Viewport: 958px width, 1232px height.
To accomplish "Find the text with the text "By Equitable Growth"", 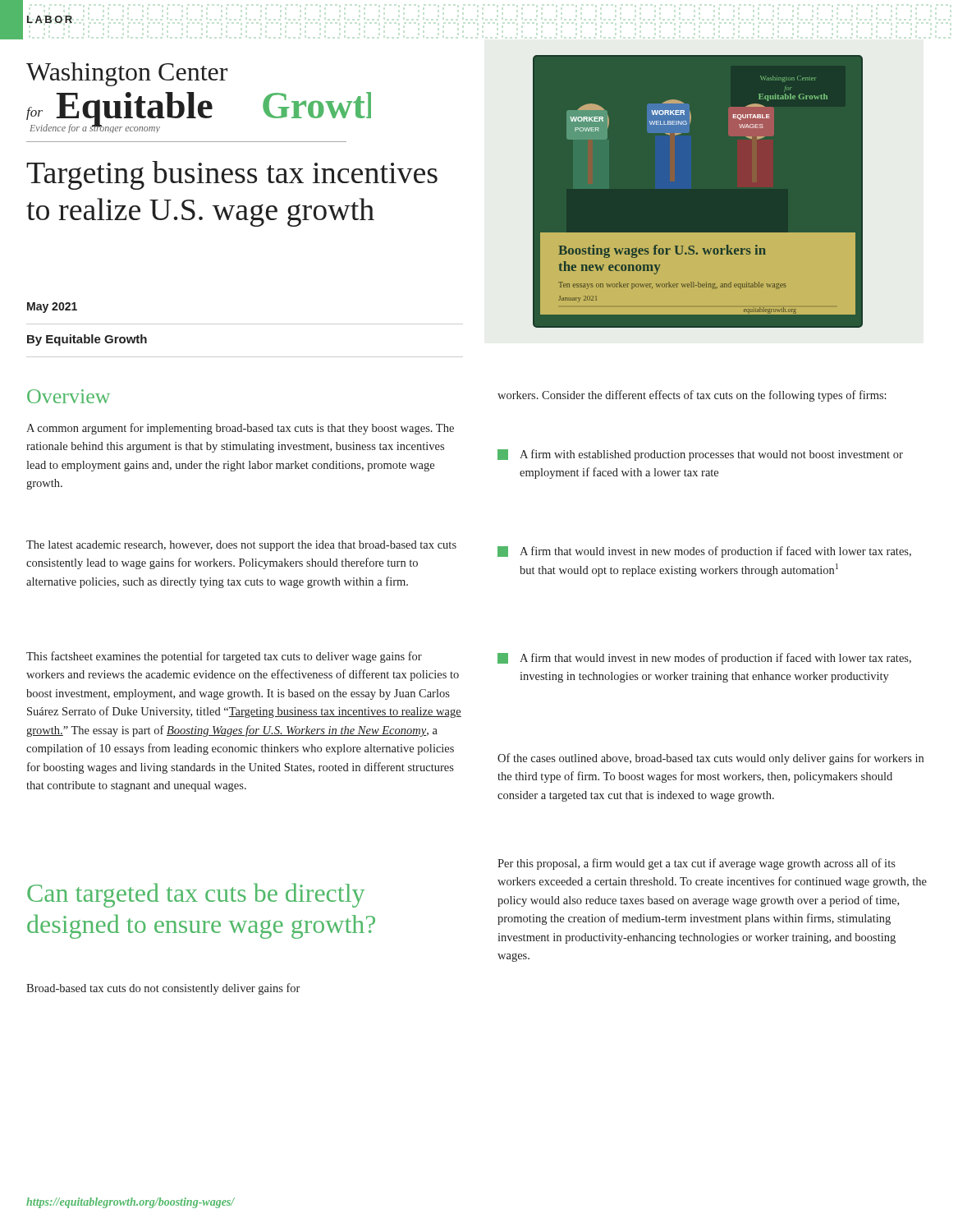I will pyautogui.click(x=87, y=339).
